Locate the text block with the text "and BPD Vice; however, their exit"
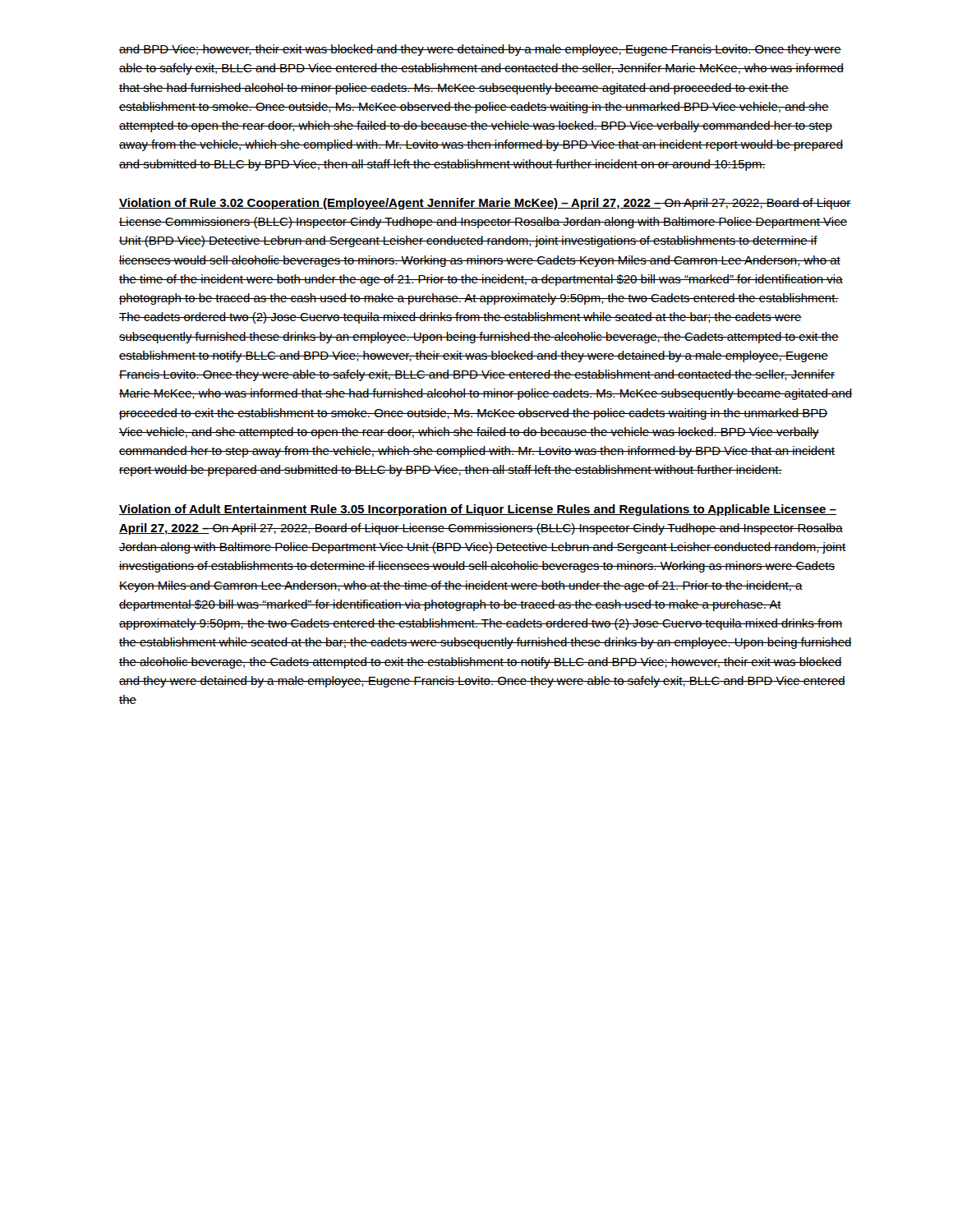 point(481,106)
